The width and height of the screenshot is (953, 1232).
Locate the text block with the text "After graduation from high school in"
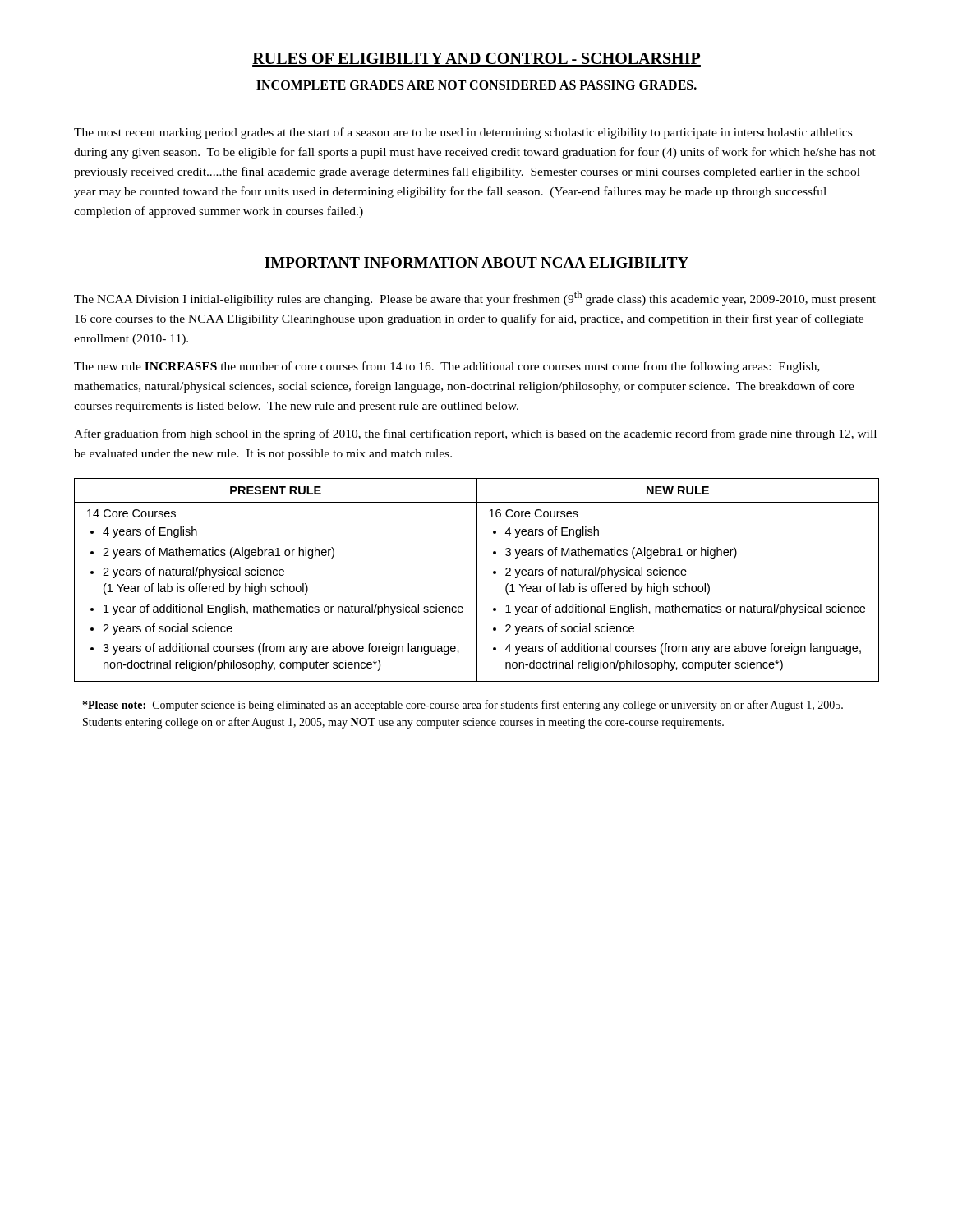pos(475,443)
